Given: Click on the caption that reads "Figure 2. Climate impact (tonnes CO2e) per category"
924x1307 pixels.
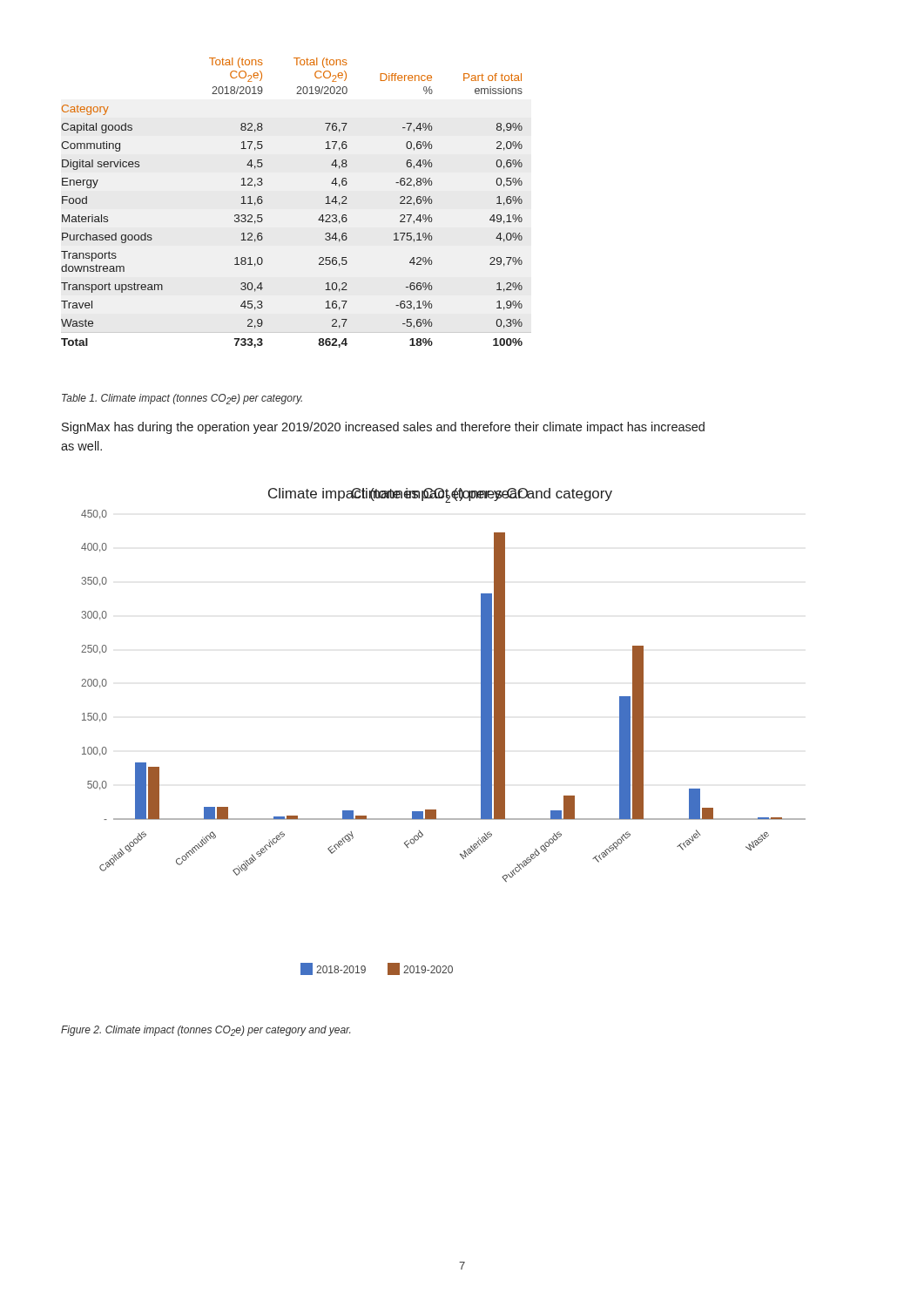Looking at the screenshot, I should (x=322, y=1031).
